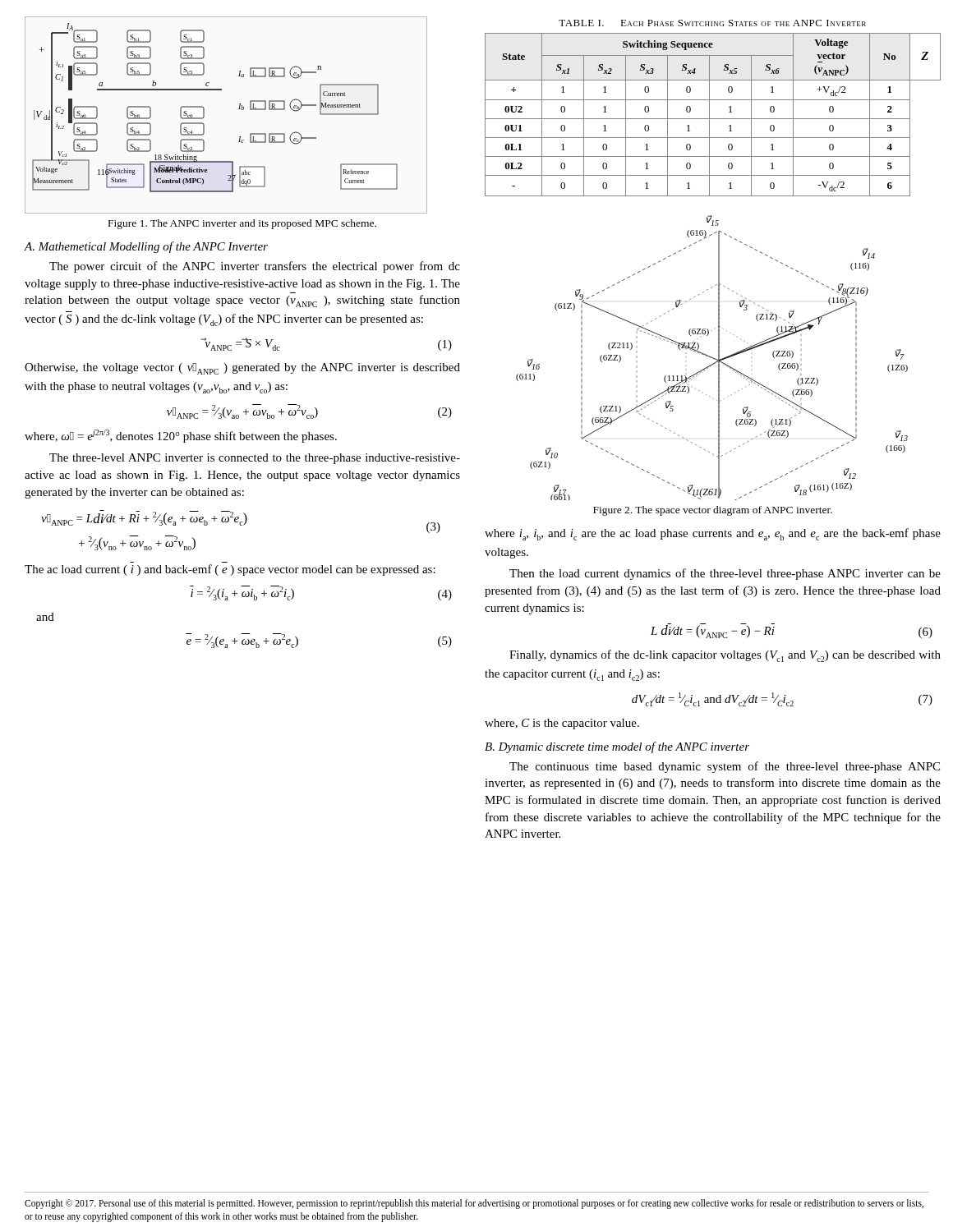
Task: Locate the caption containing "Figure 2. The space vector diagram of ANPC"
Action: coord(713,509)
